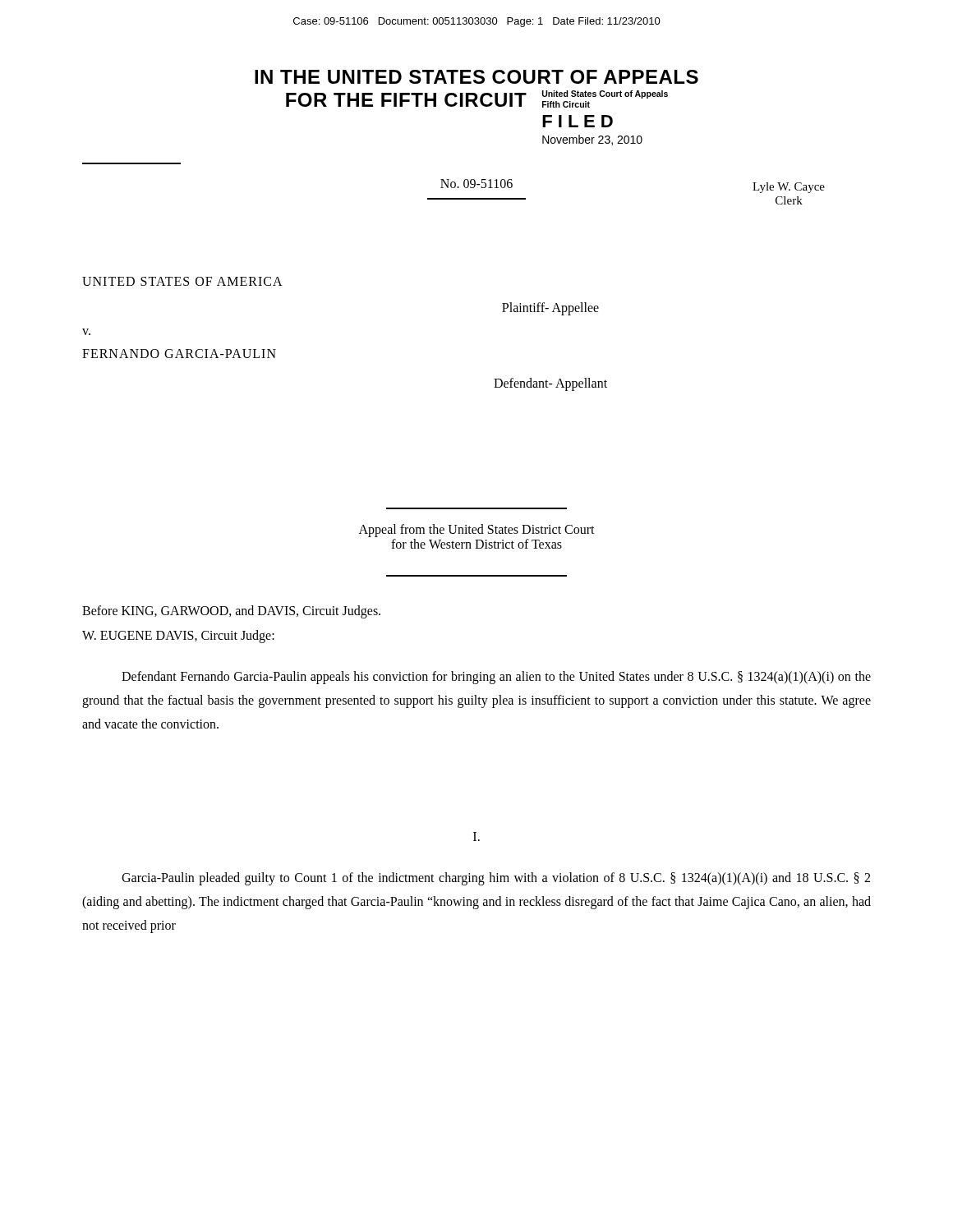The image size is (953, 1232).
Task: Point to the text starting "Before KING, GARWOOD, and"
Action: [x=232, y=611]
